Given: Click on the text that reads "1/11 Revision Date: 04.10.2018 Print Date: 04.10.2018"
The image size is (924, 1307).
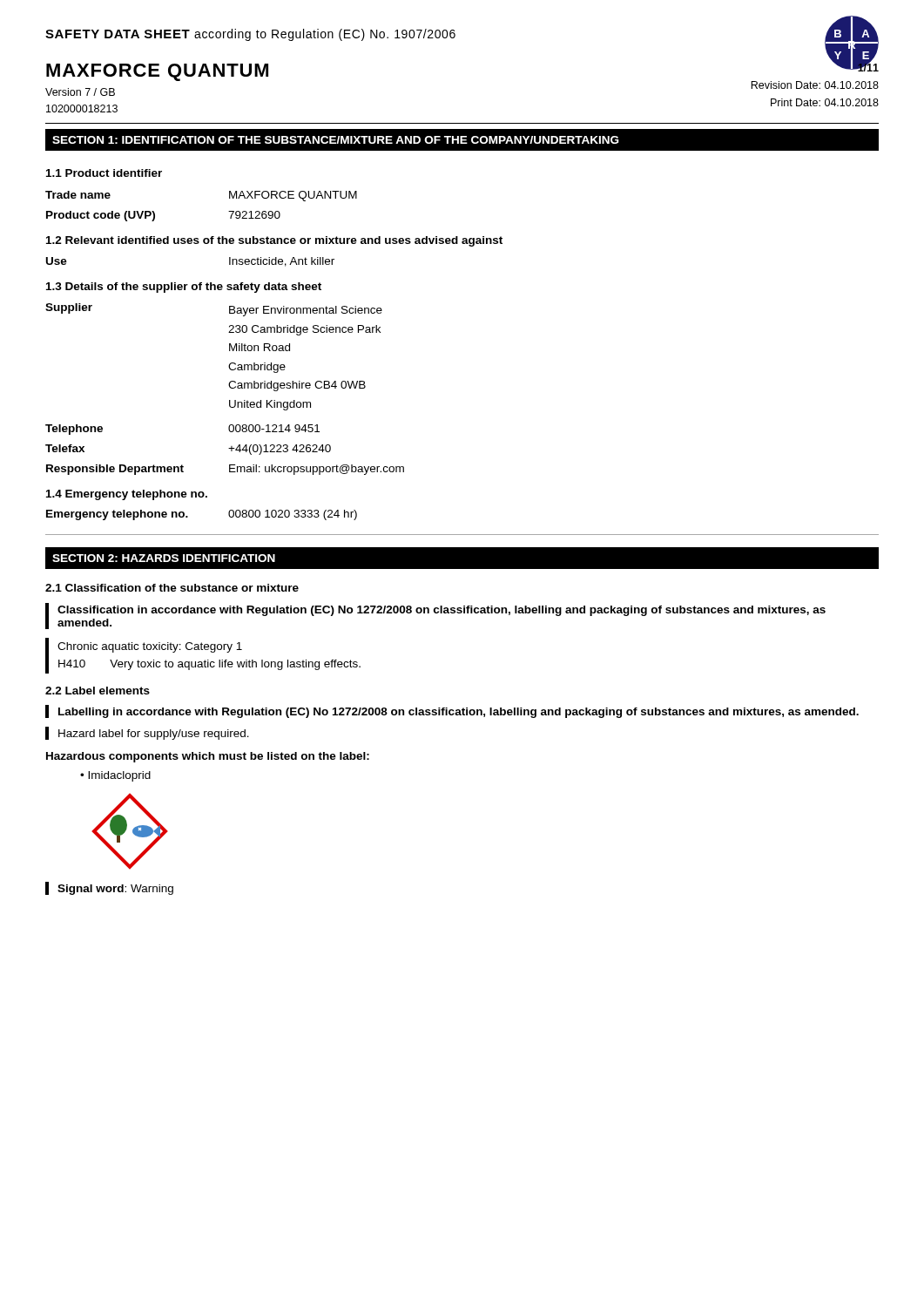Looking at the screenshot, I should click(x=815, y=85).
